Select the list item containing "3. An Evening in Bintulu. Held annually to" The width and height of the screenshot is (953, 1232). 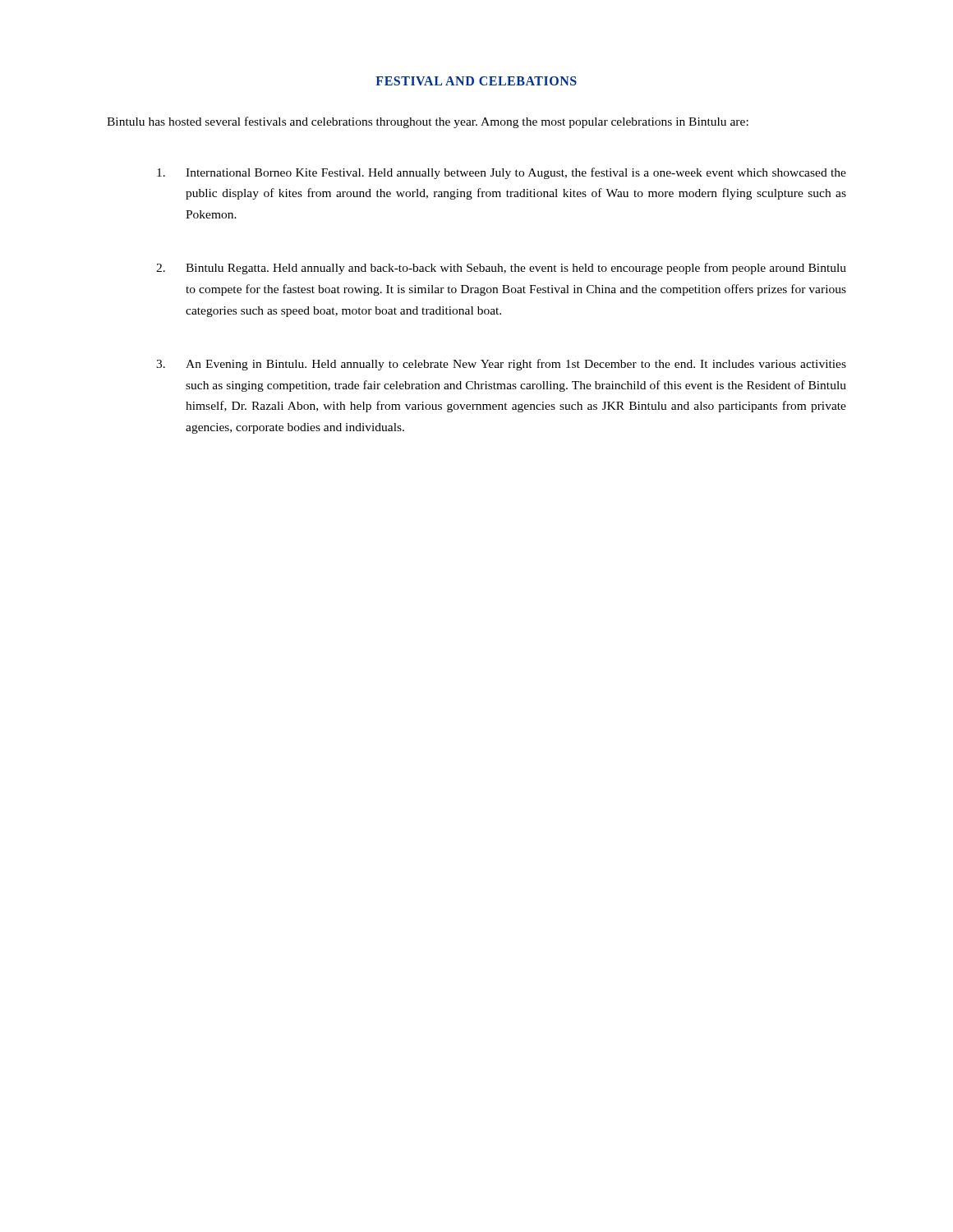tap(501, 395)
